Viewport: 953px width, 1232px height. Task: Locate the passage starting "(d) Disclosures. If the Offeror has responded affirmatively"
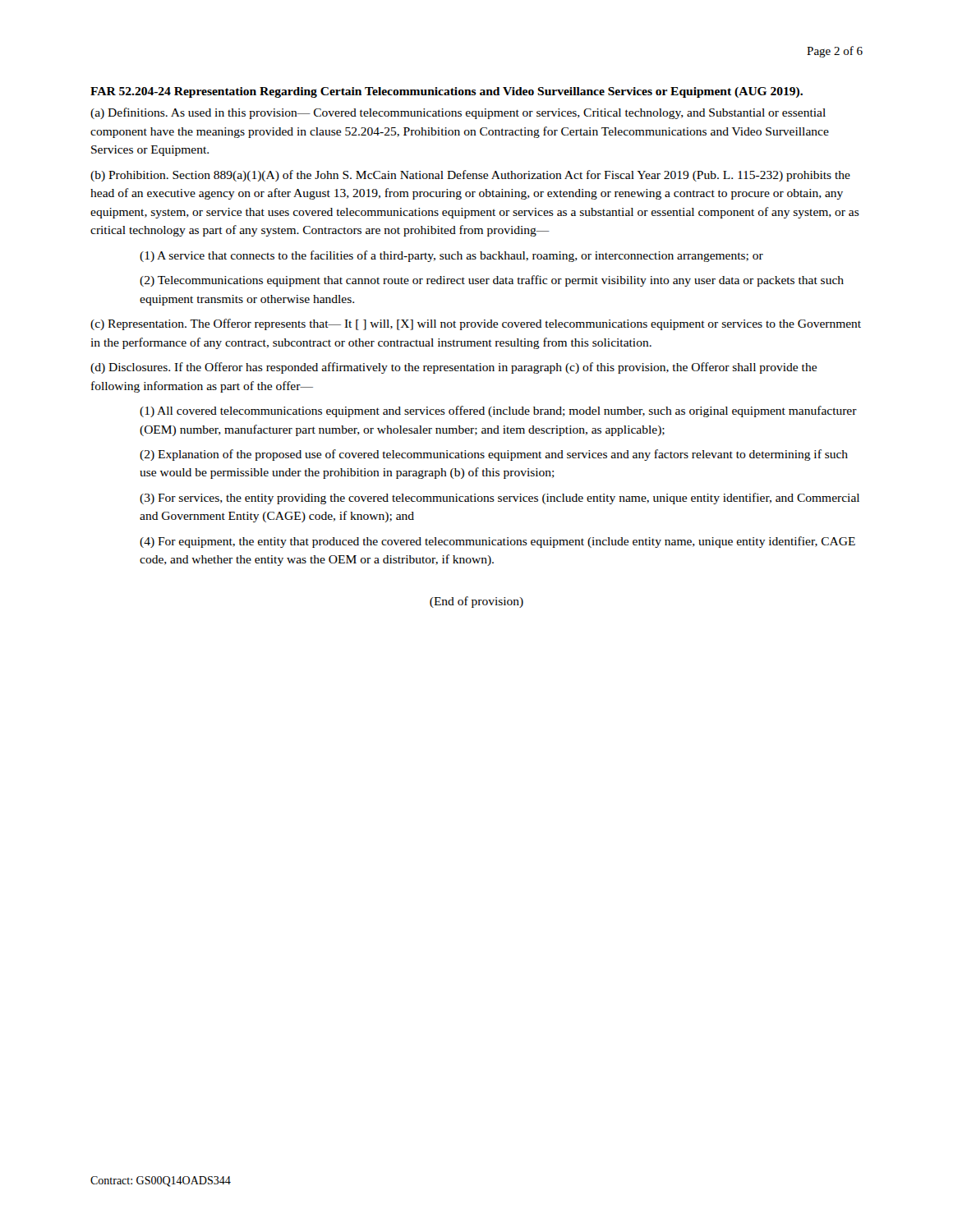click(x=454, y=376)
